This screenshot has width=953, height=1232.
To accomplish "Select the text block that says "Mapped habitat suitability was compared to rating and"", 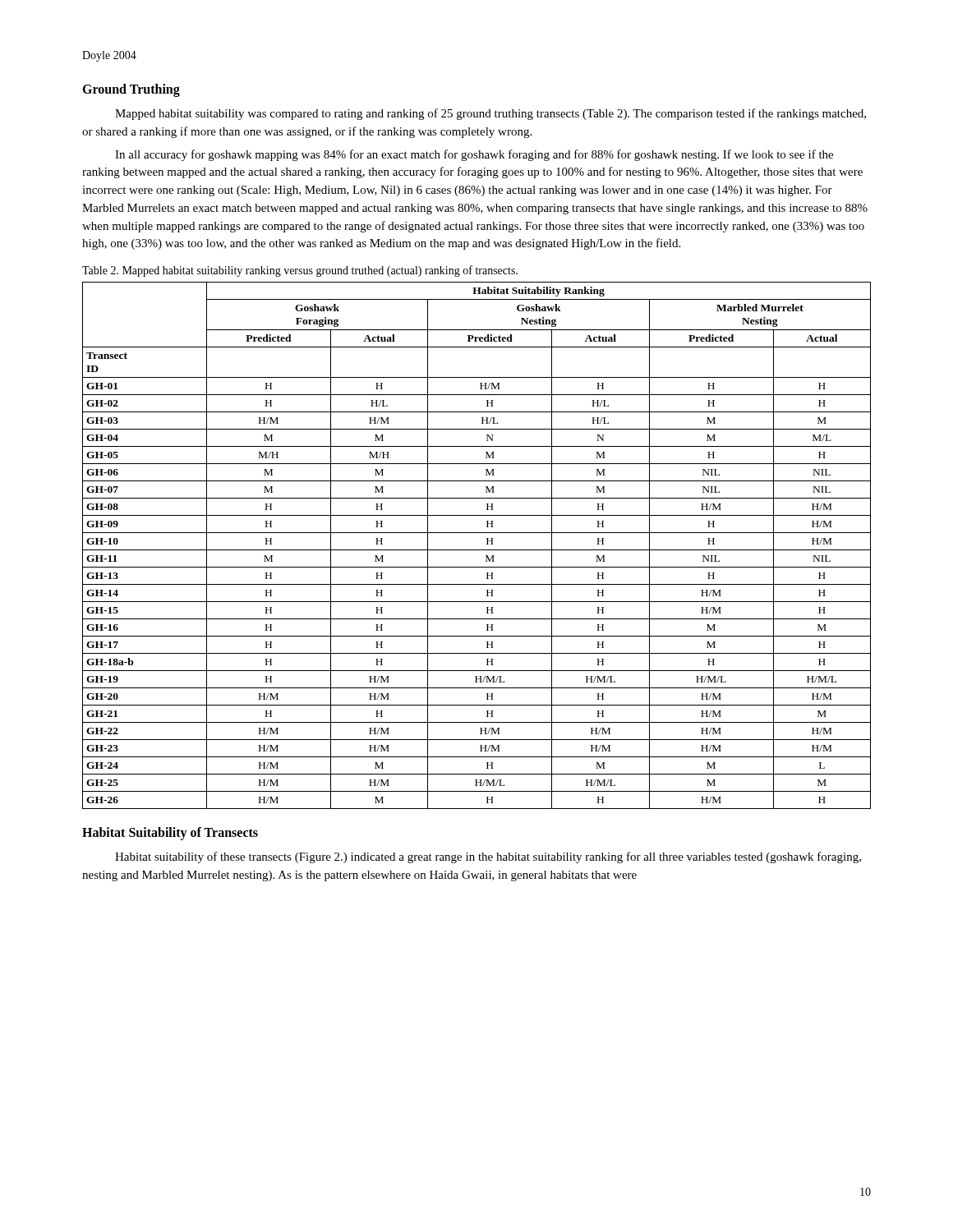I will [474, 122].
